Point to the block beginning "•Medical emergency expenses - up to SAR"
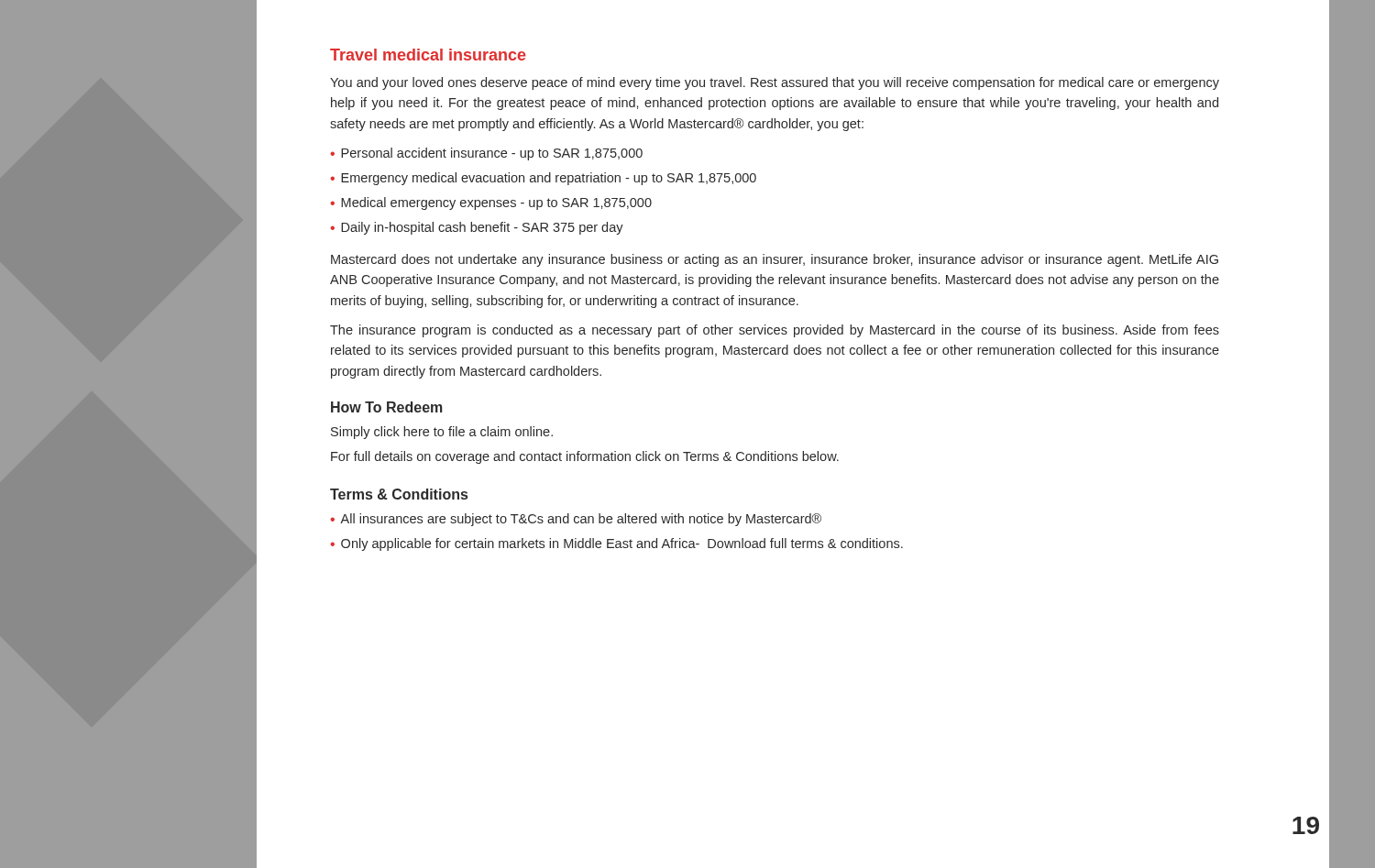1375x868 pixels. [x=491, y=203]
